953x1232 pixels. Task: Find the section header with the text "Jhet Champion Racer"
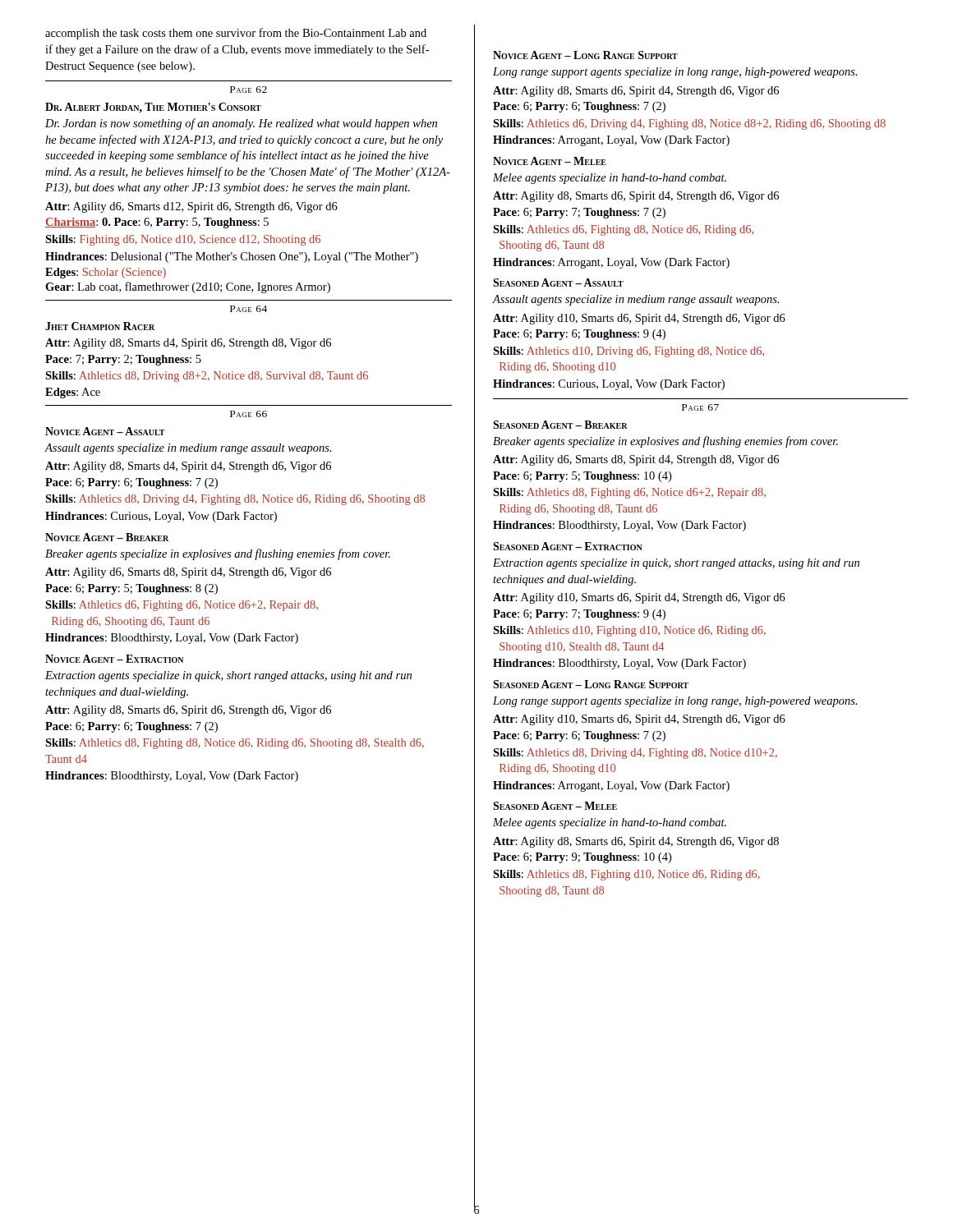pyautogui.click(x=100, y=326)
